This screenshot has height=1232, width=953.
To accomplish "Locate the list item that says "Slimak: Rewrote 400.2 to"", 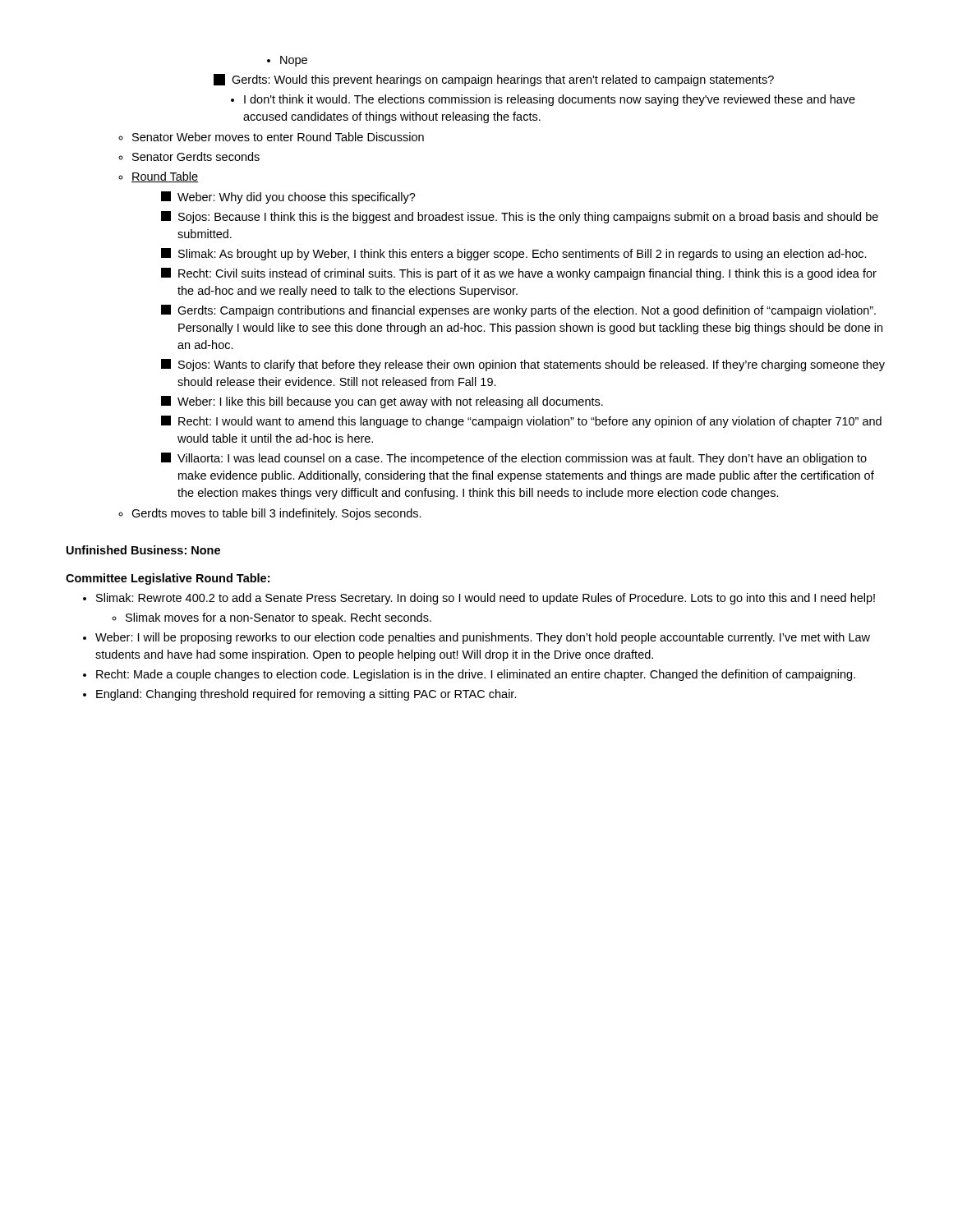I will click(x=491, y=608).
